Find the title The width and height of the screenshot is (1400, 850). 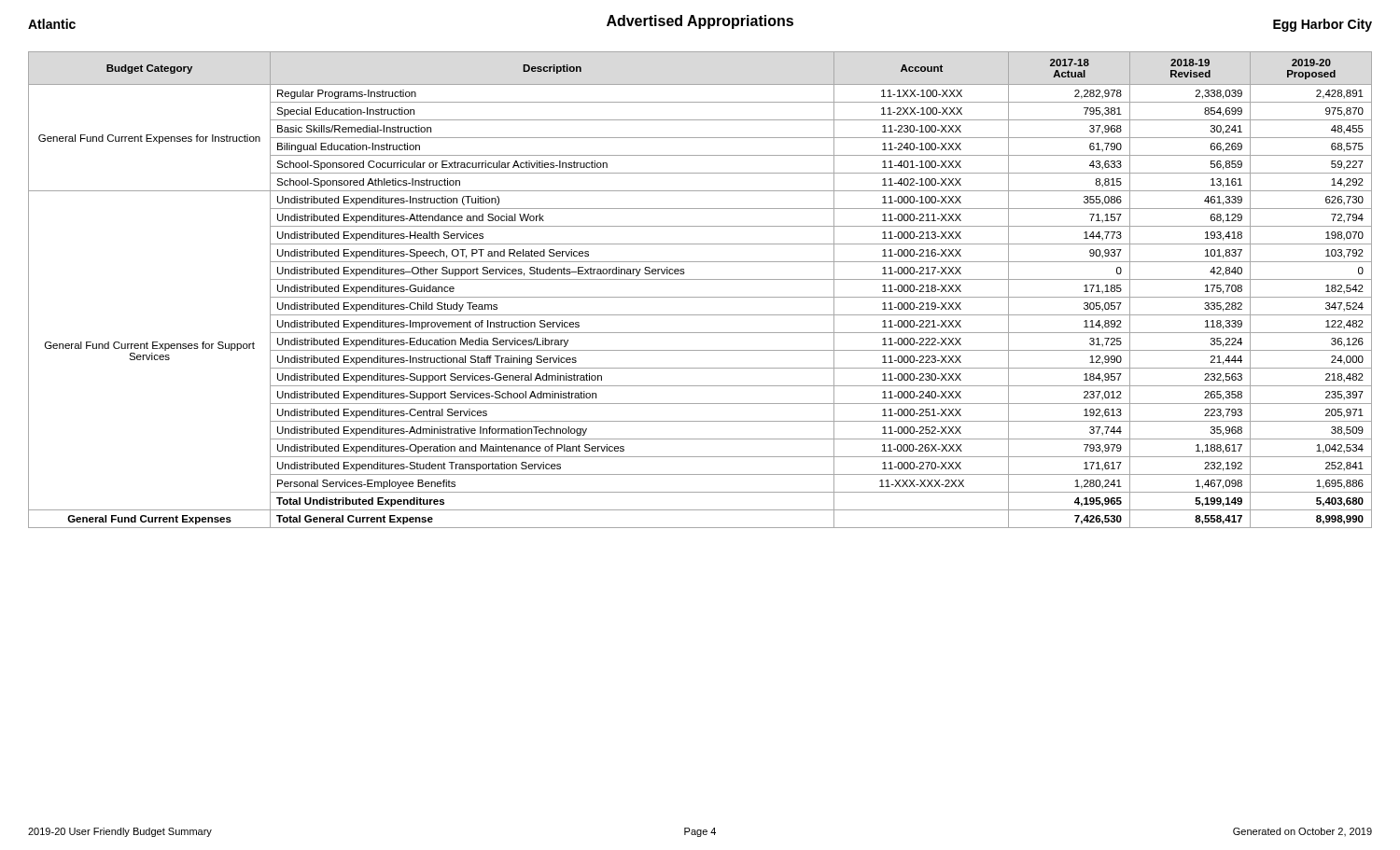click(x=700, y=21)
